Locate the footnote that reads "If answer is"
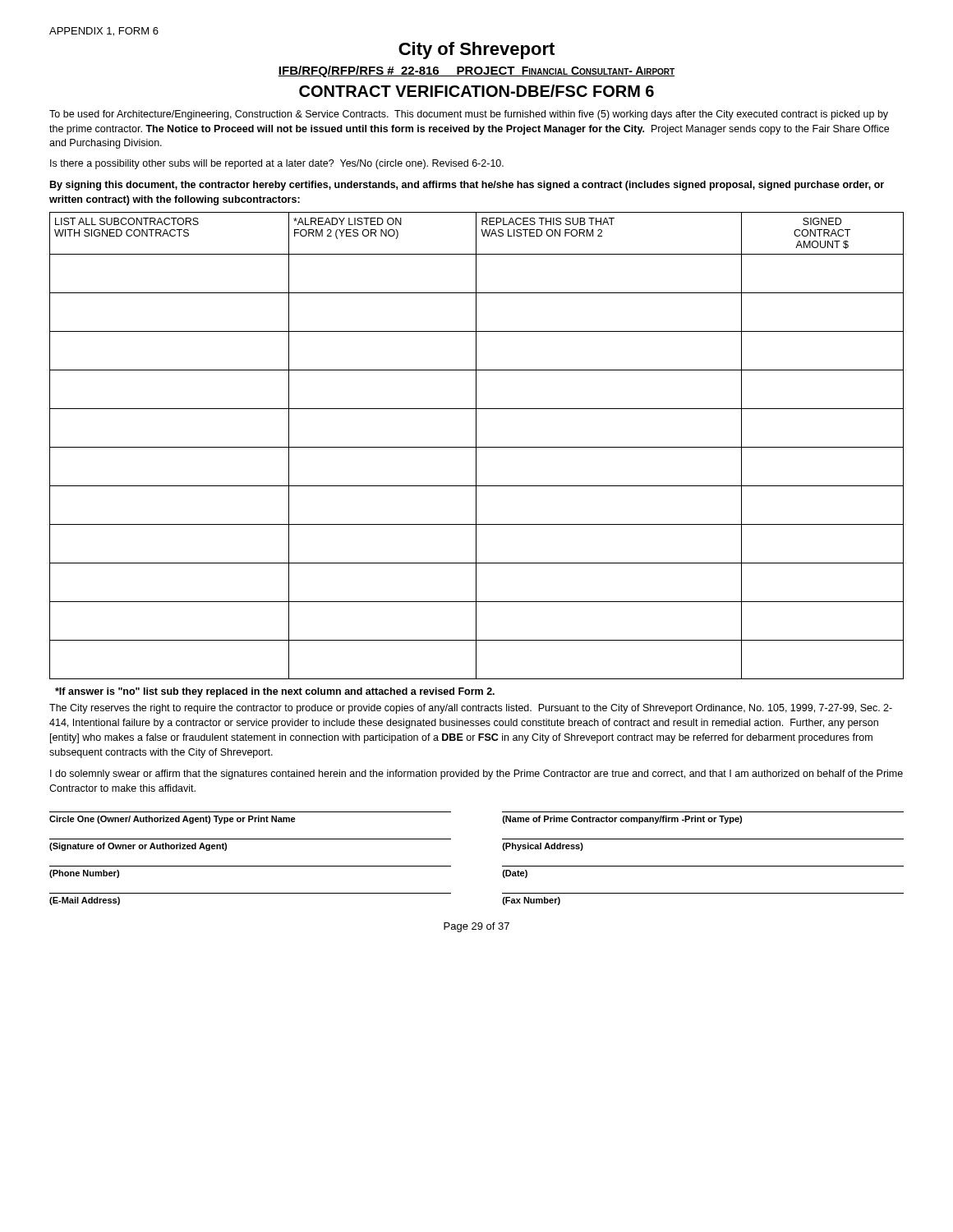Image resolution: width=953 pixels, height=1232 pixels. [x=272, y=691]
